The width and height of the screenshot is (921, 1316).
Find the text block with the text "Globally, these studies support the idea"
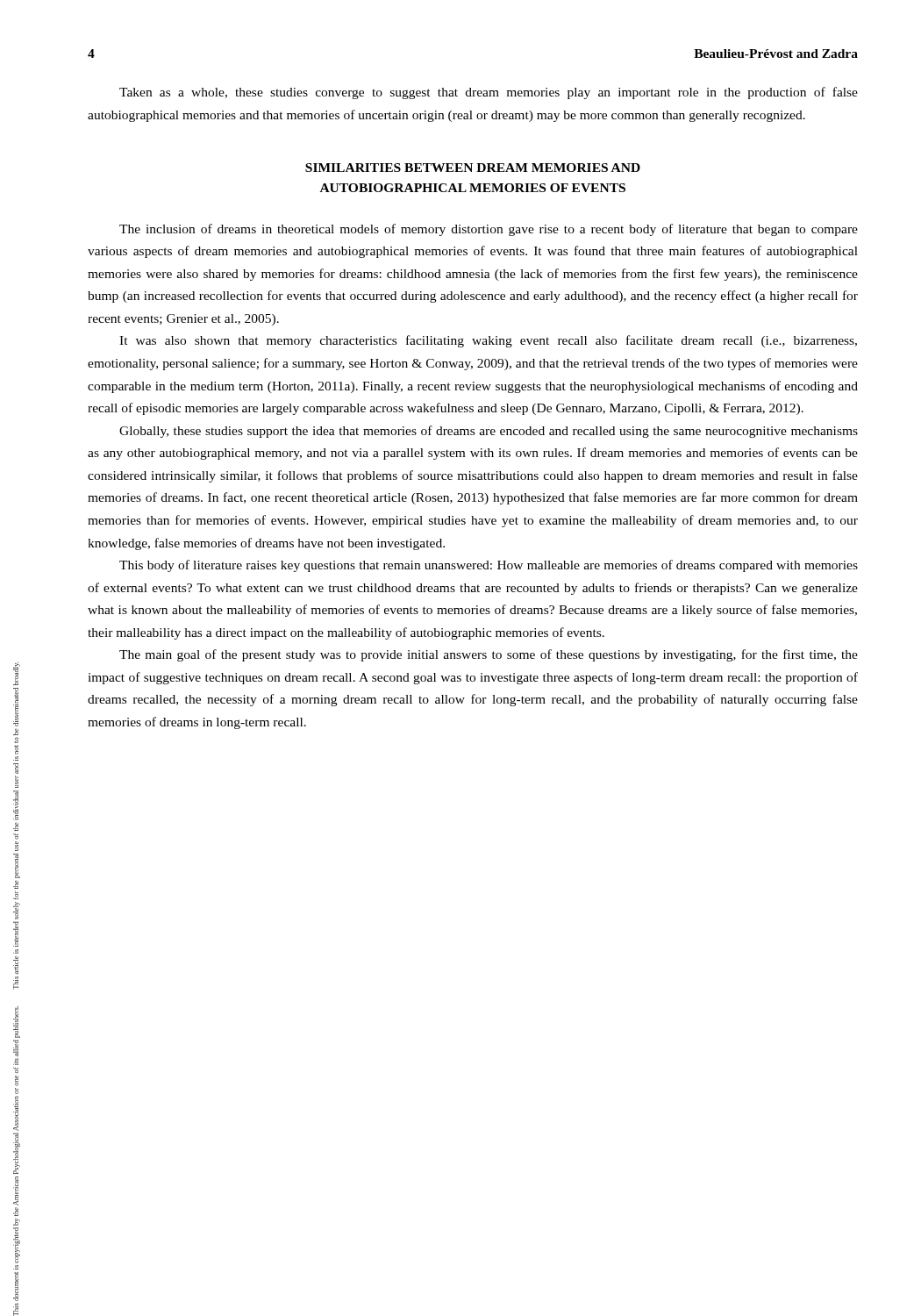[x=473, y=486]
